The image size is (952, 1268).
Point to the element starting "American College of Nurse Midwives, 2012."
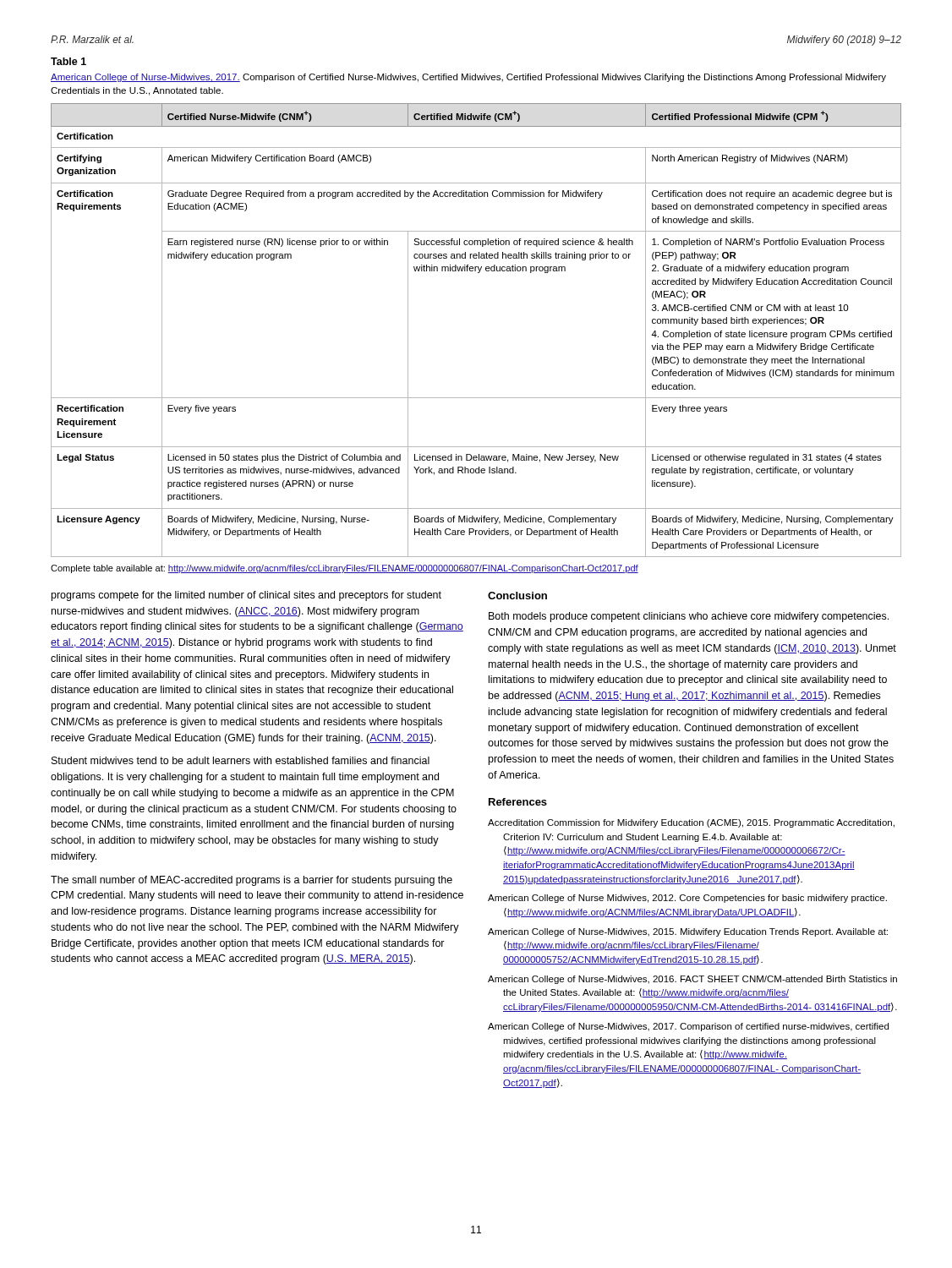pyautogui.click(x=688, y=905)
